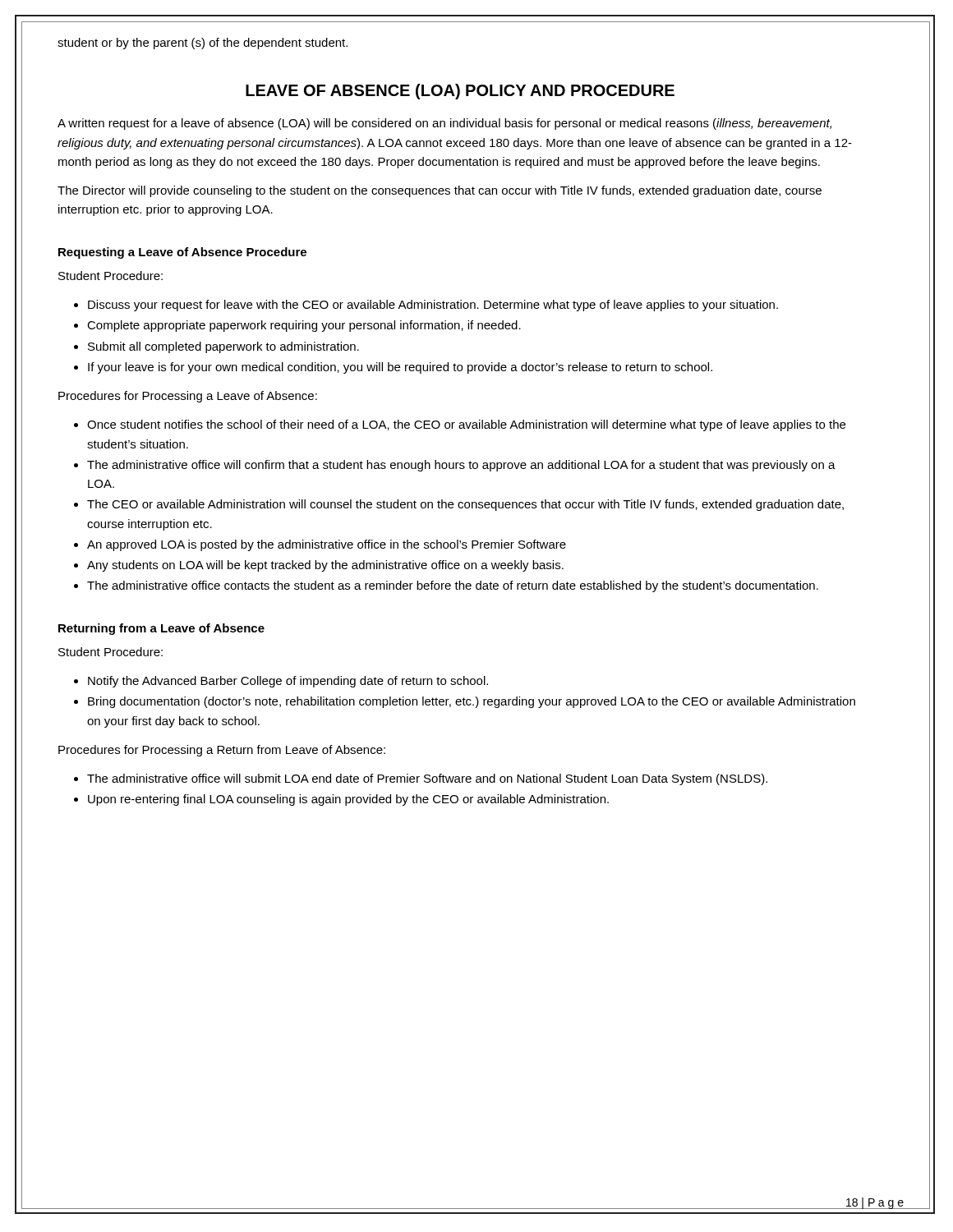
Task: Select the passage starting "The CEO or available"
Action: point(460,514)
